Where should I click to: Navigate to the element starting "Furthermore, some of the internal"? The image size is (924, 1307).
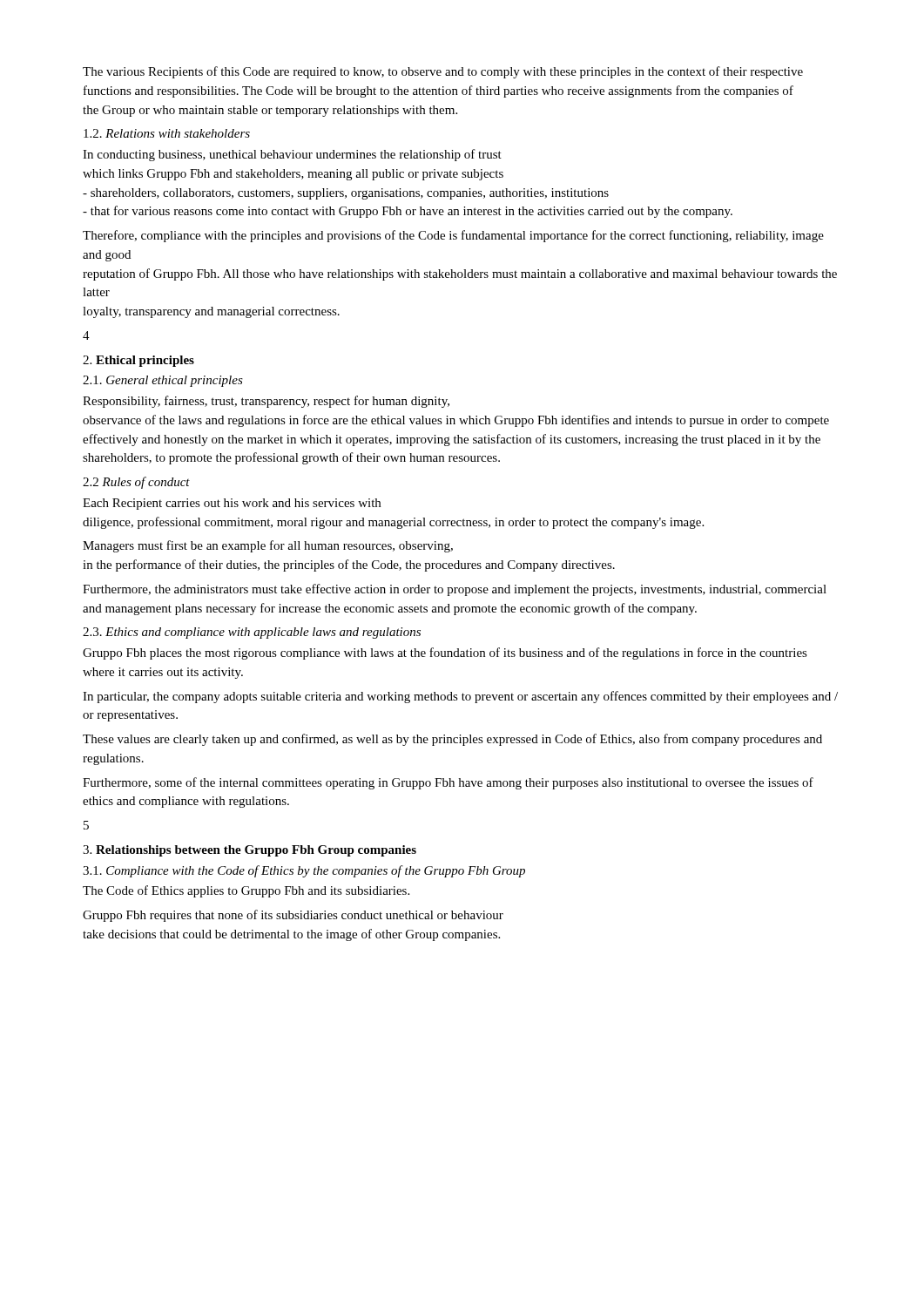click(448, 792)
